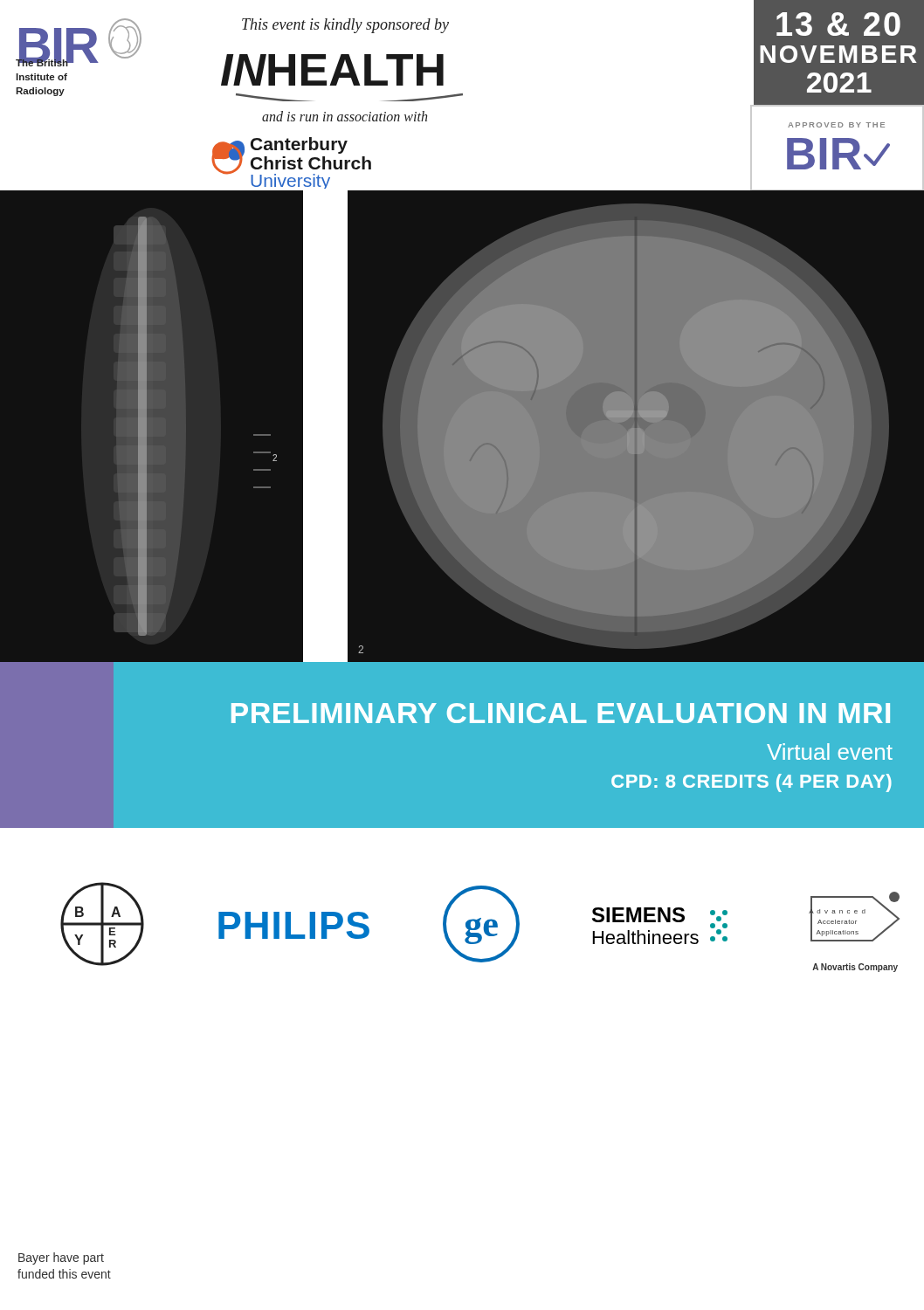924x1310 pixels.
Task: Find the text starting "This event is kindly sponsored by"
Action: point(345,24)
